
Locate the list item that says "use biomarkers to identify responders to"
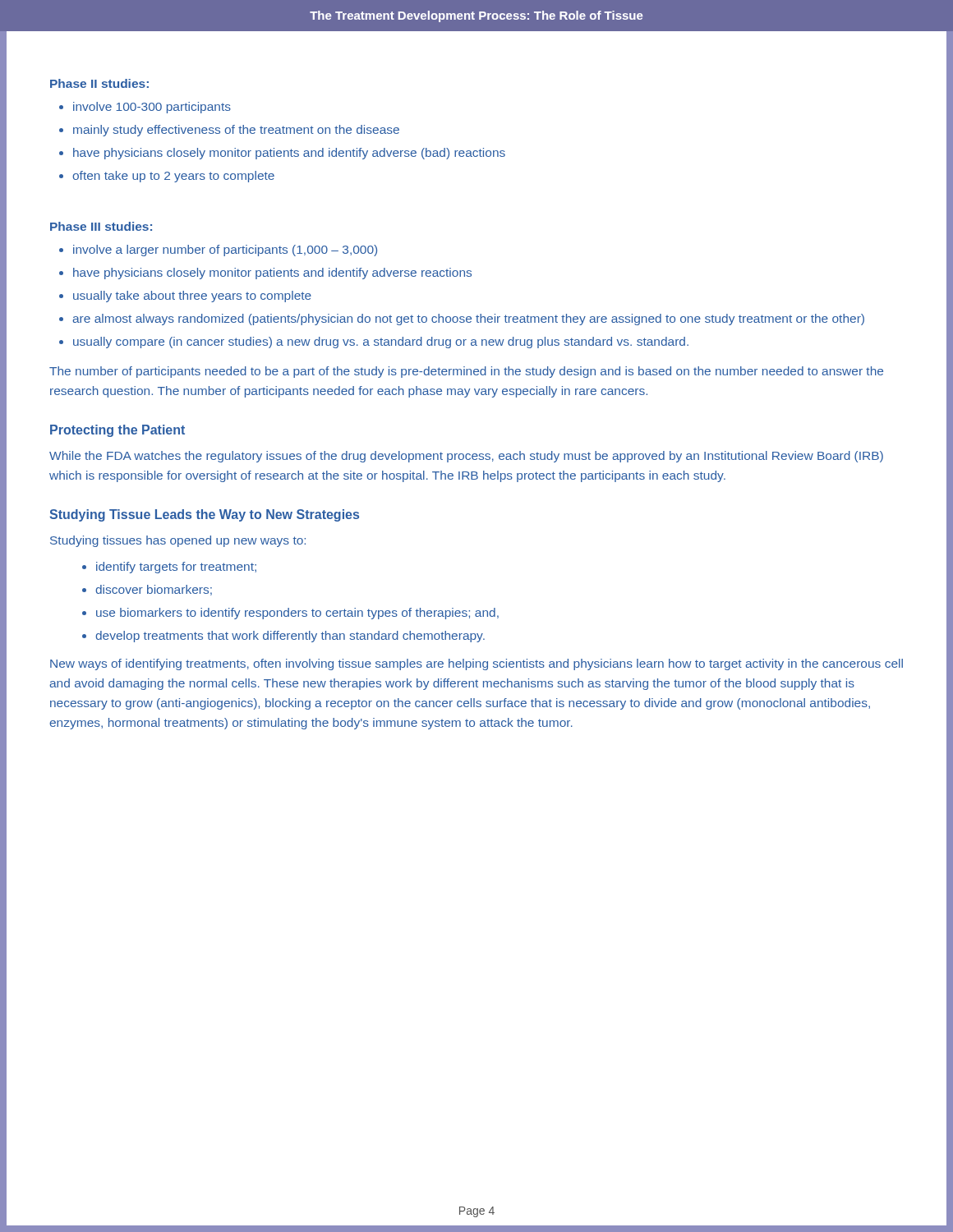[476, 613]
